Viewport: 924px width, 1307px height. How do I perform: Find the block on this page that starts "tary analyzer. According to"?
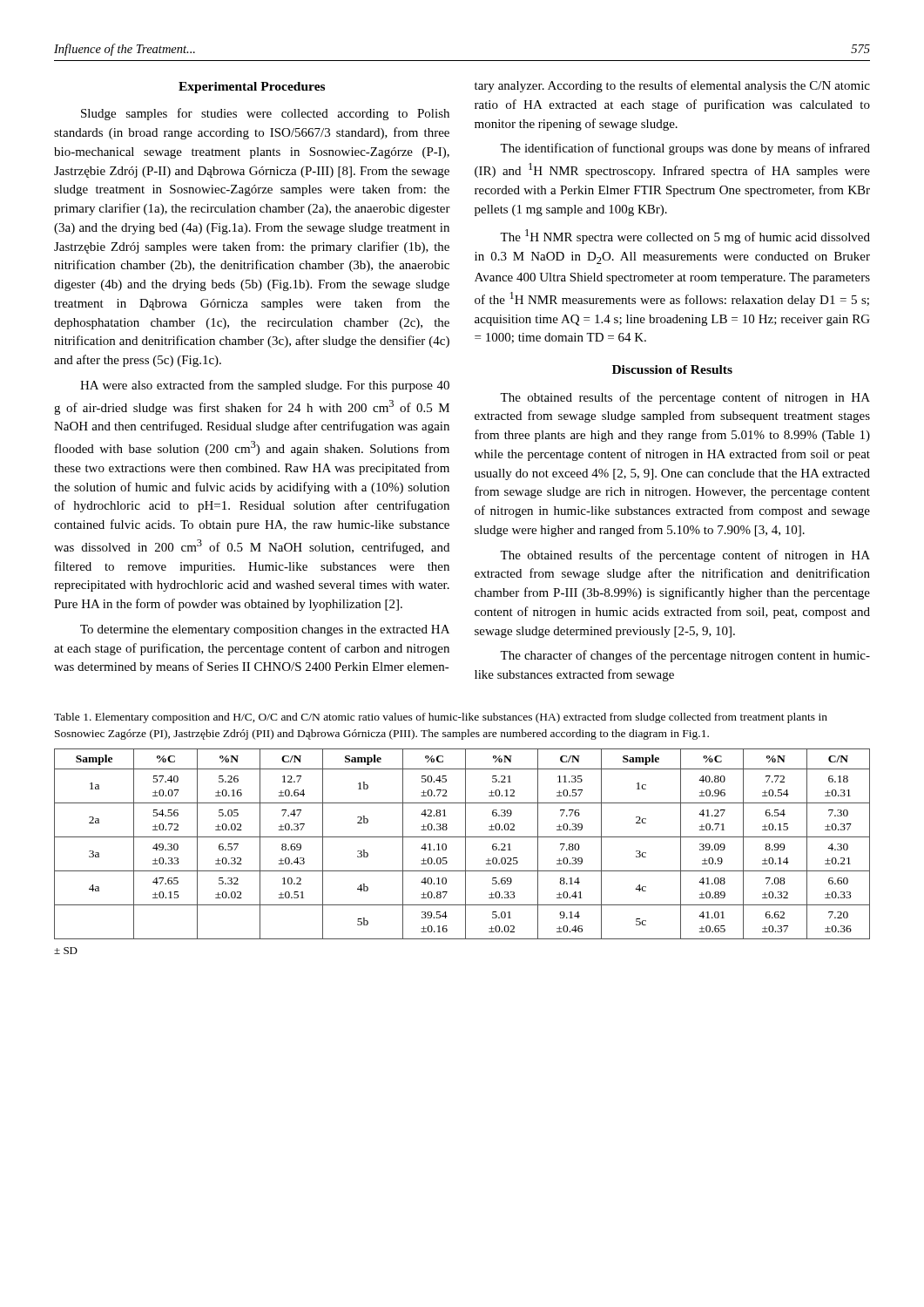click(x=672, y=212)
